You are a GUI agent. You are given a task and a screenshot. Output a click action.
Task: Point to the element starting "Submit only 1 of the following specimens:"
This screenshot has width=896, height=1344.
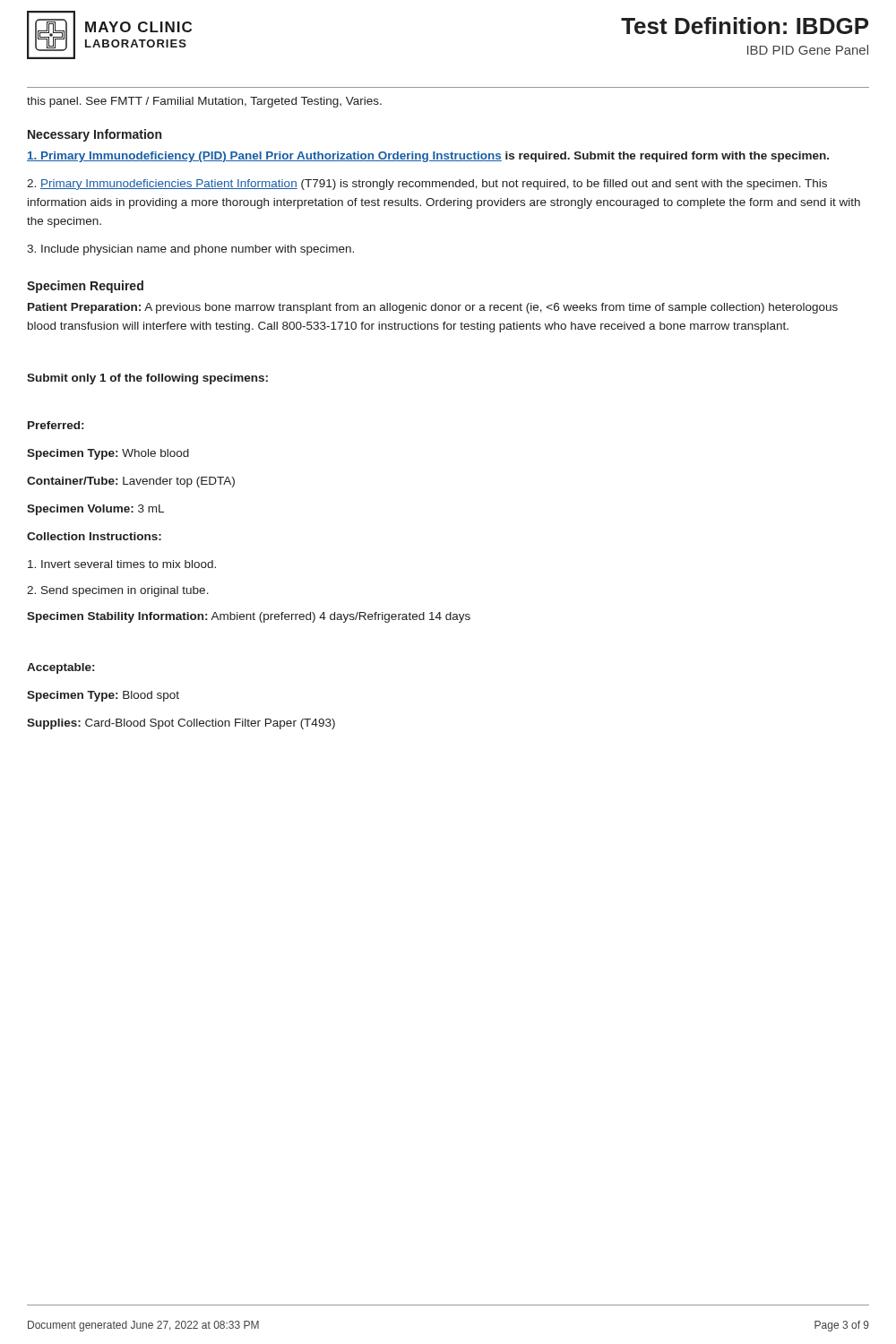pyautogui.click(x=148, y=378)
